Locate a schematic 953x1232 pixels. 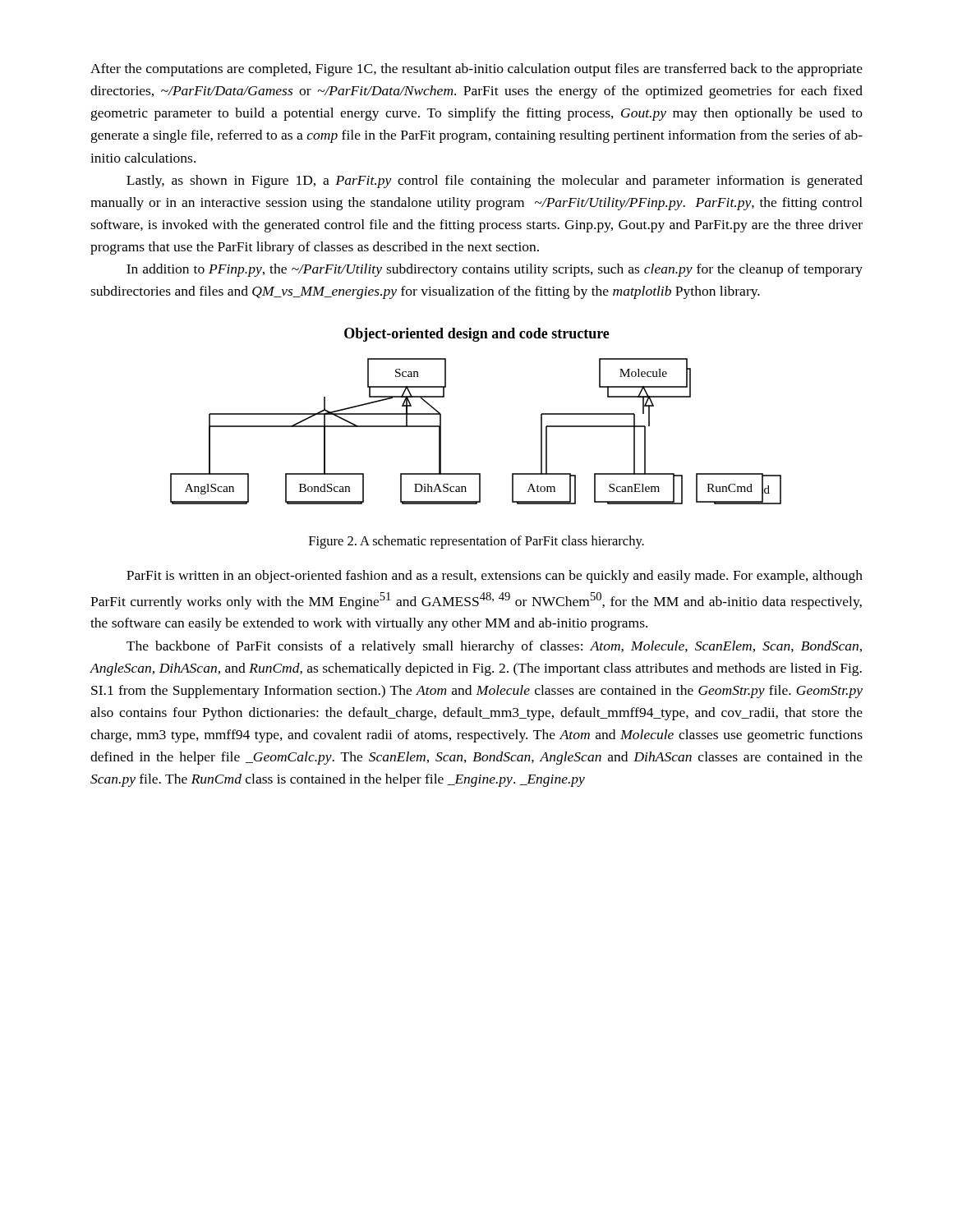coord(476,443)
